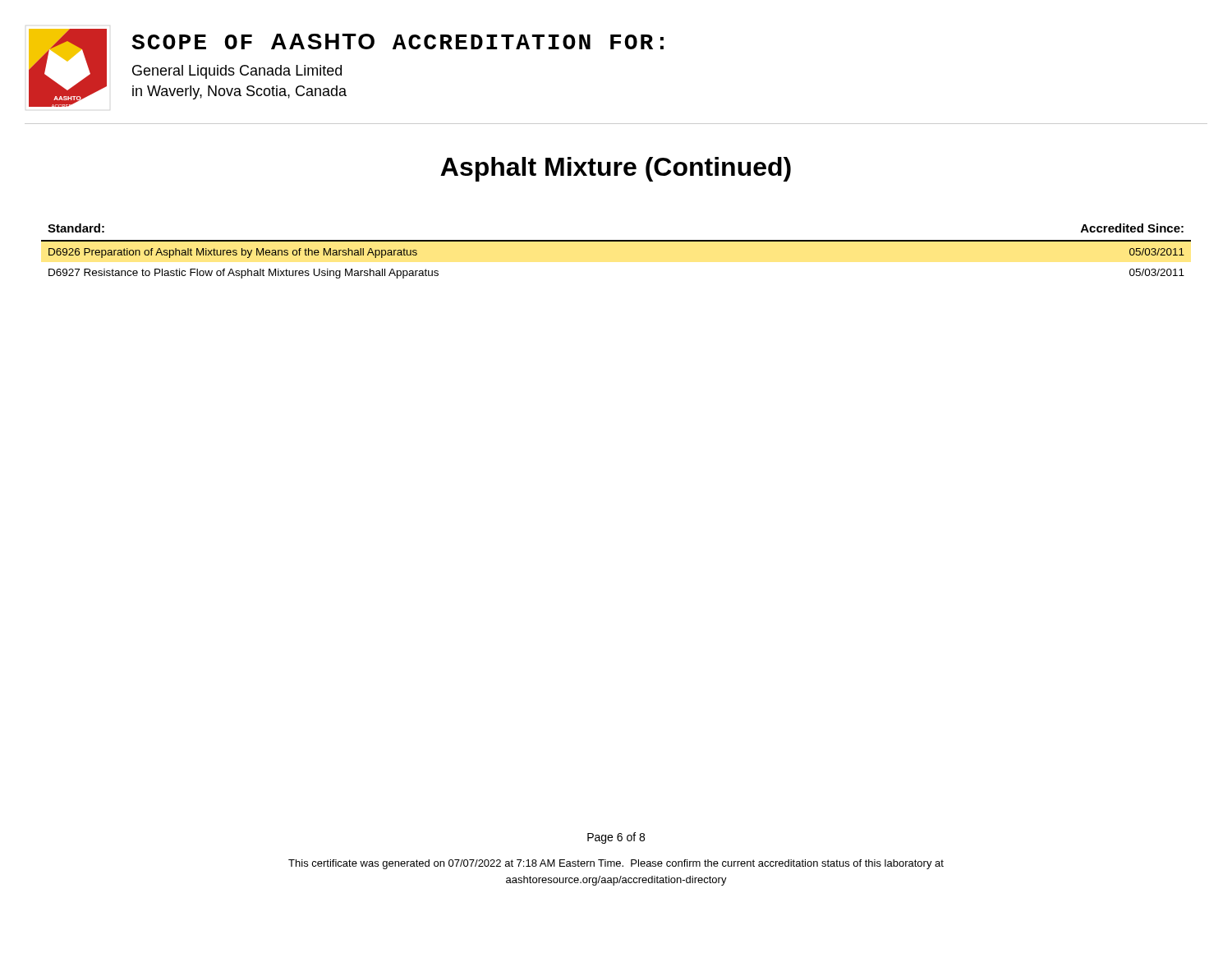Image resolution: width=1232 pixels, height=953 pixels.
Task: Point to "Asphalt Mixture (Continued)"
Action: tap(616, 167)
